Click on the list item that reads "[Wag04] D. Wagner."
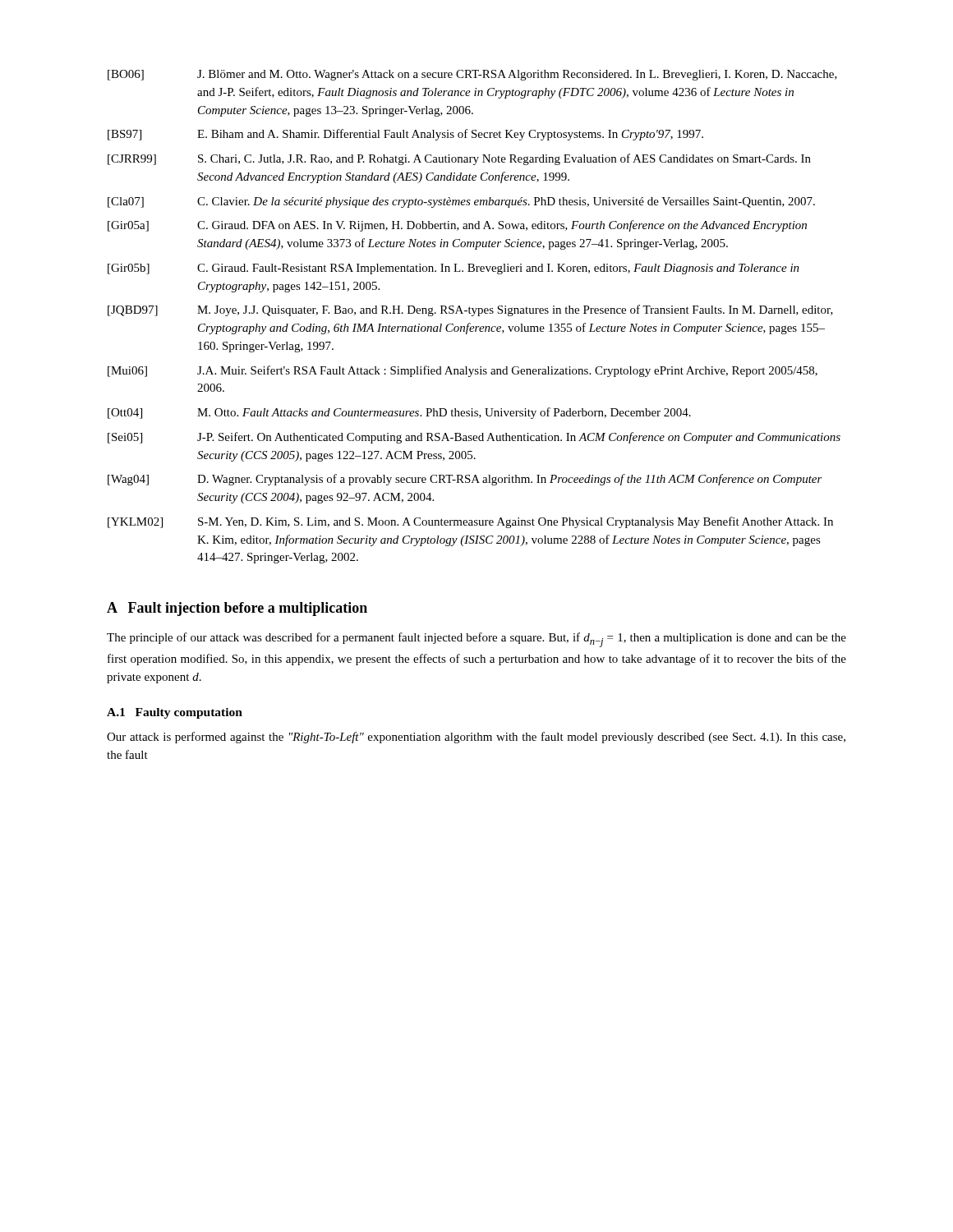 tap(476, 489)
